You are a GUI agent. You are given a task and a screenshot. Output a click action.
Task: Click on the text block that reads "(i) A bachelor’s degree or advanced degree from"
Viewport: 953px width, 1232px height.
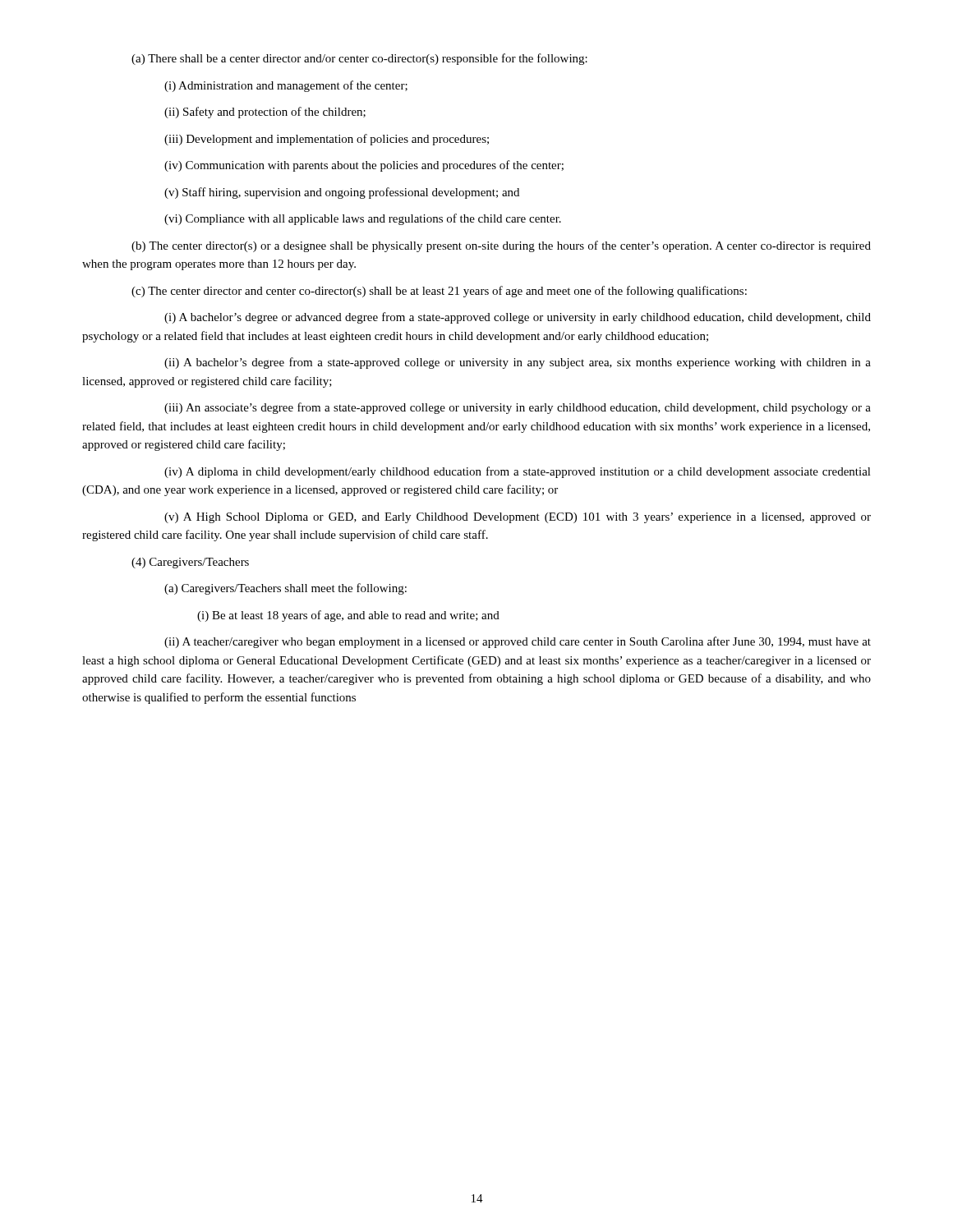click(x=476, y=326)
